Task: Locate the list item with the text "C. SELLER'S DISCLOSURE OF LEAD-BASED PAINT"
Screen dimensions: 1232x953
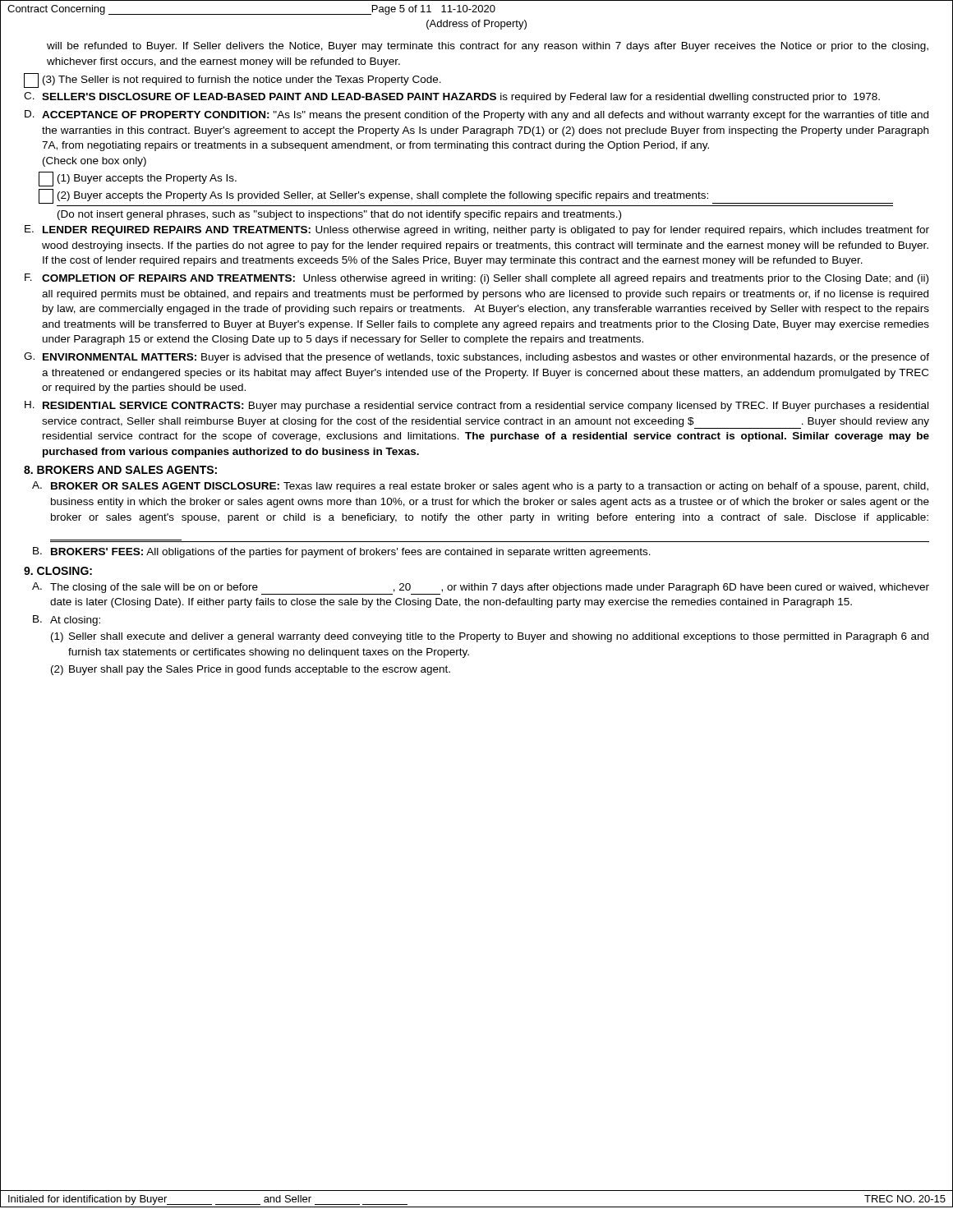Action: coord(476,97)
